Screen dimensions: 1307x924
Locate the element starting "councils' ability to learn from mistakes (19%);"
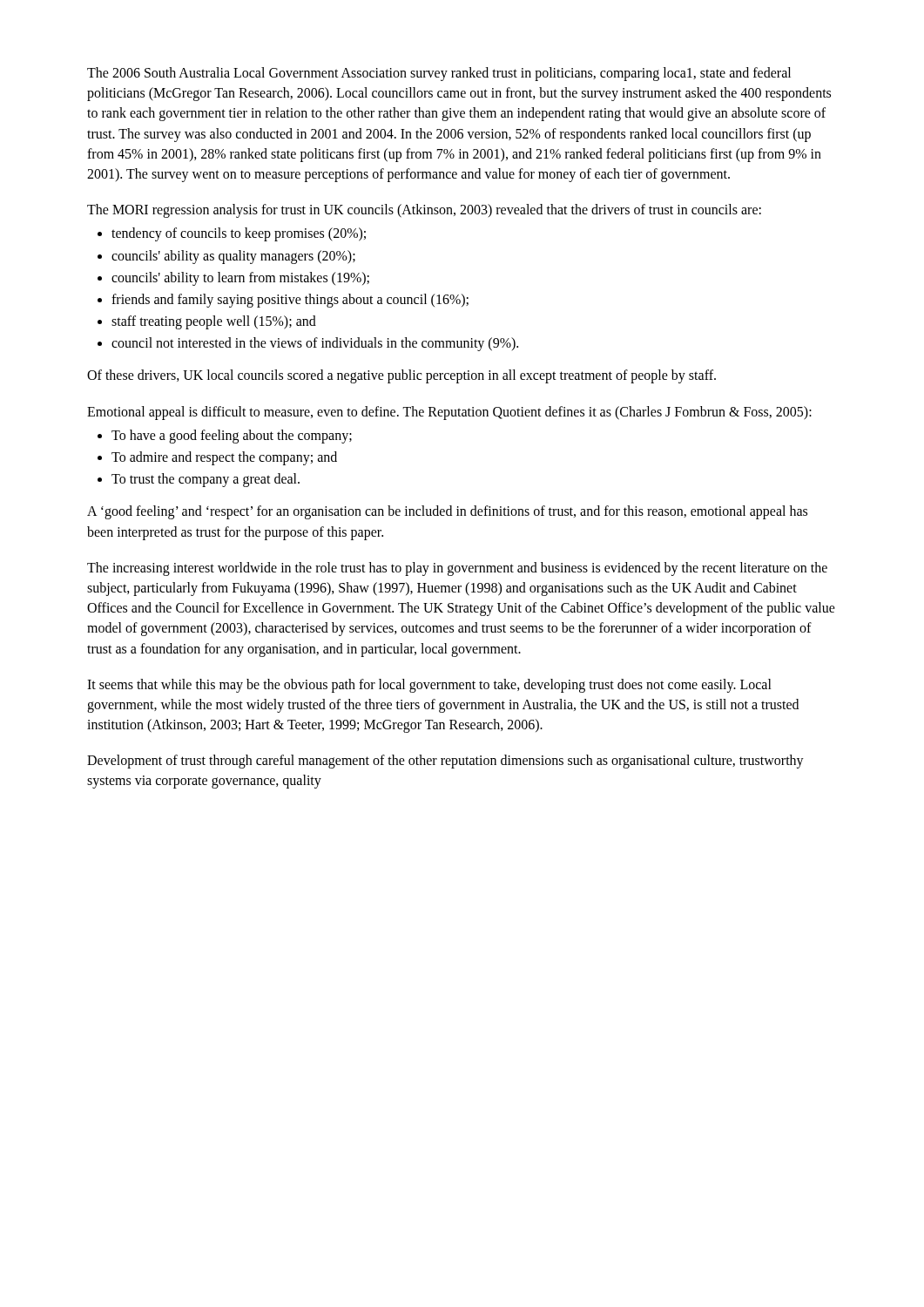[241, 277]
